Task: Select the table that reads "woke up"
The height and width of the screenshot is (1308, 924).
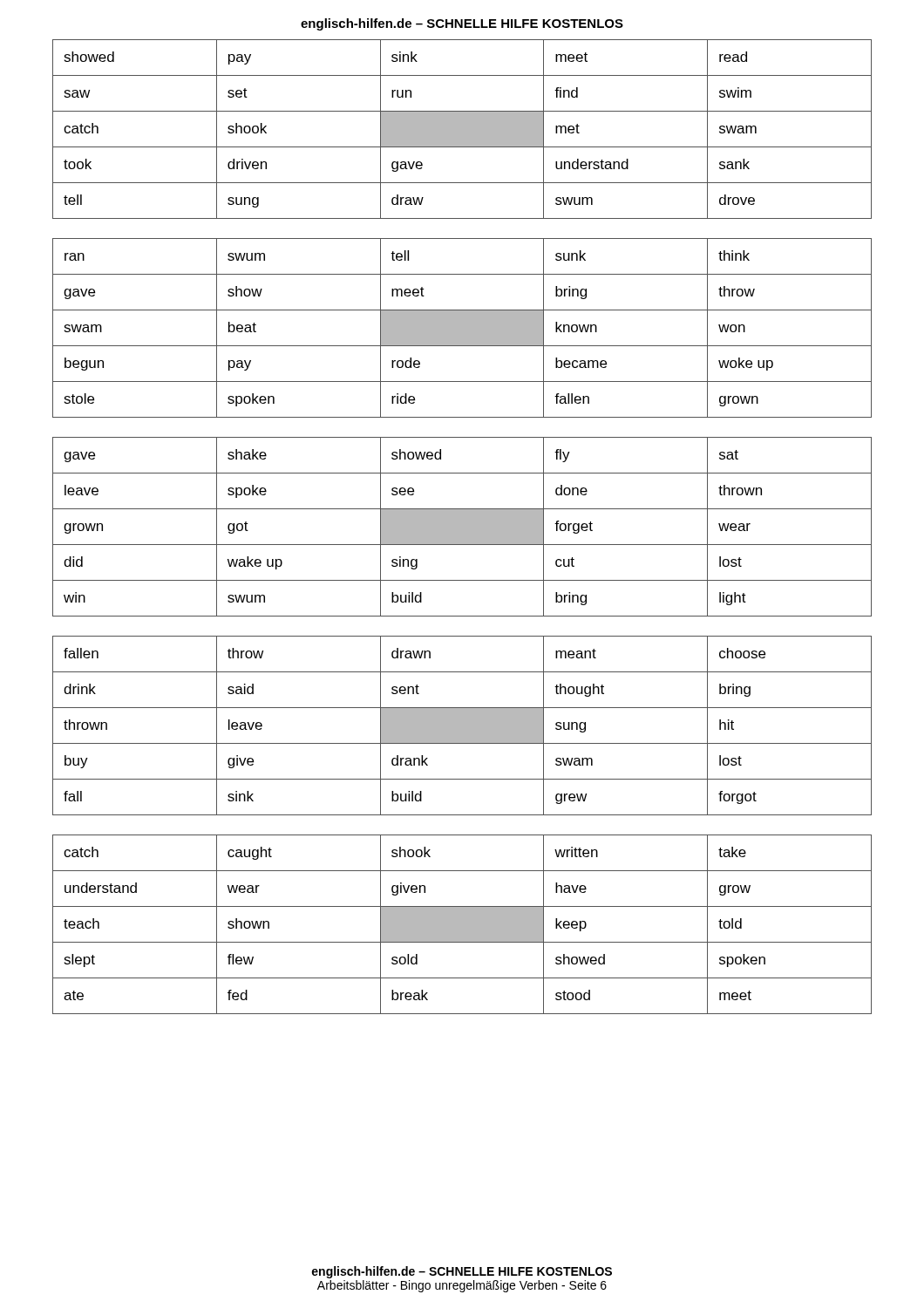Action: click(x=462, y=328)
